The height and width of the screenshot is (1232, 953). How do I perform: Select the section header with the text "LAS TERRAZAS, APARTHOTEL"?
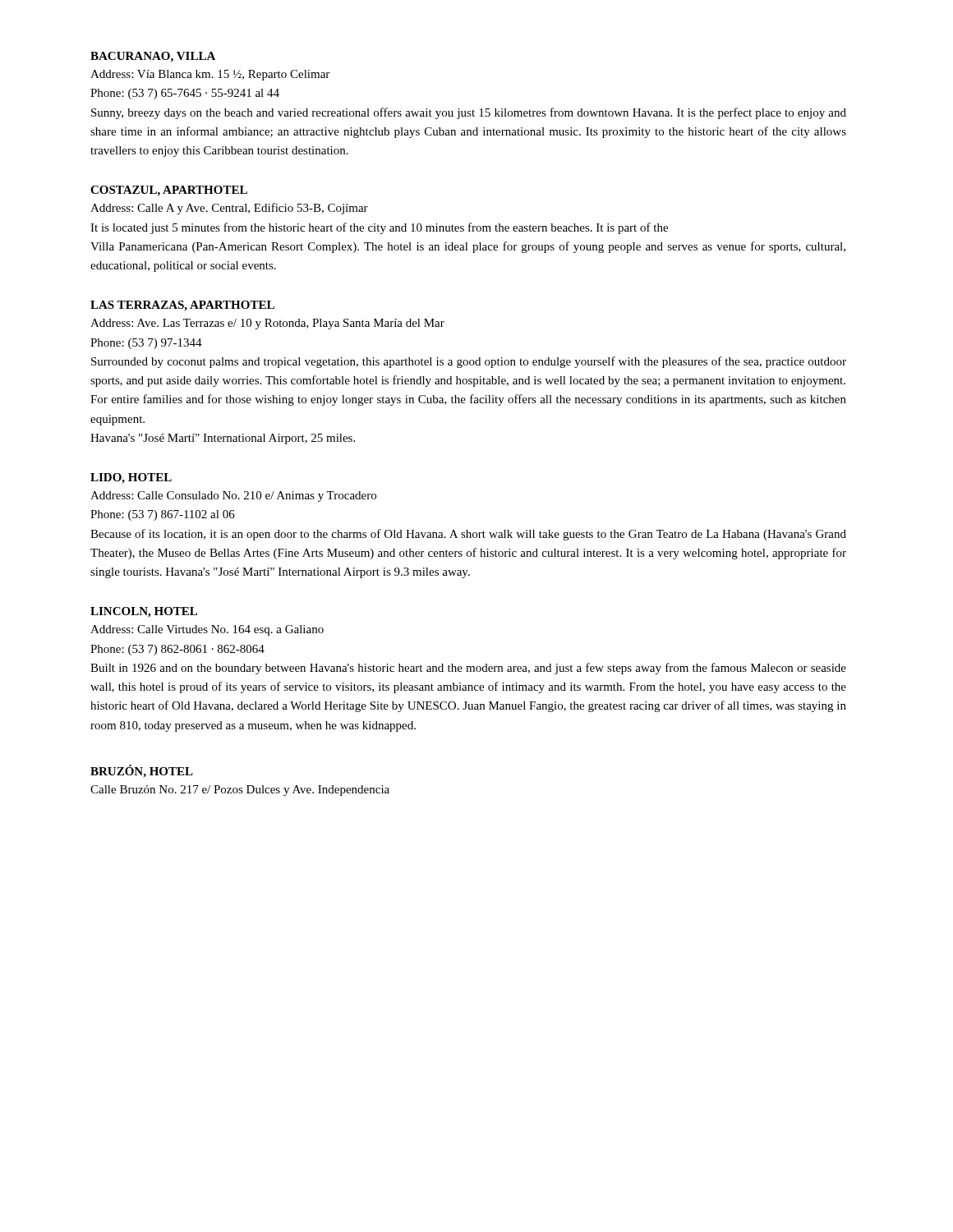183,305
